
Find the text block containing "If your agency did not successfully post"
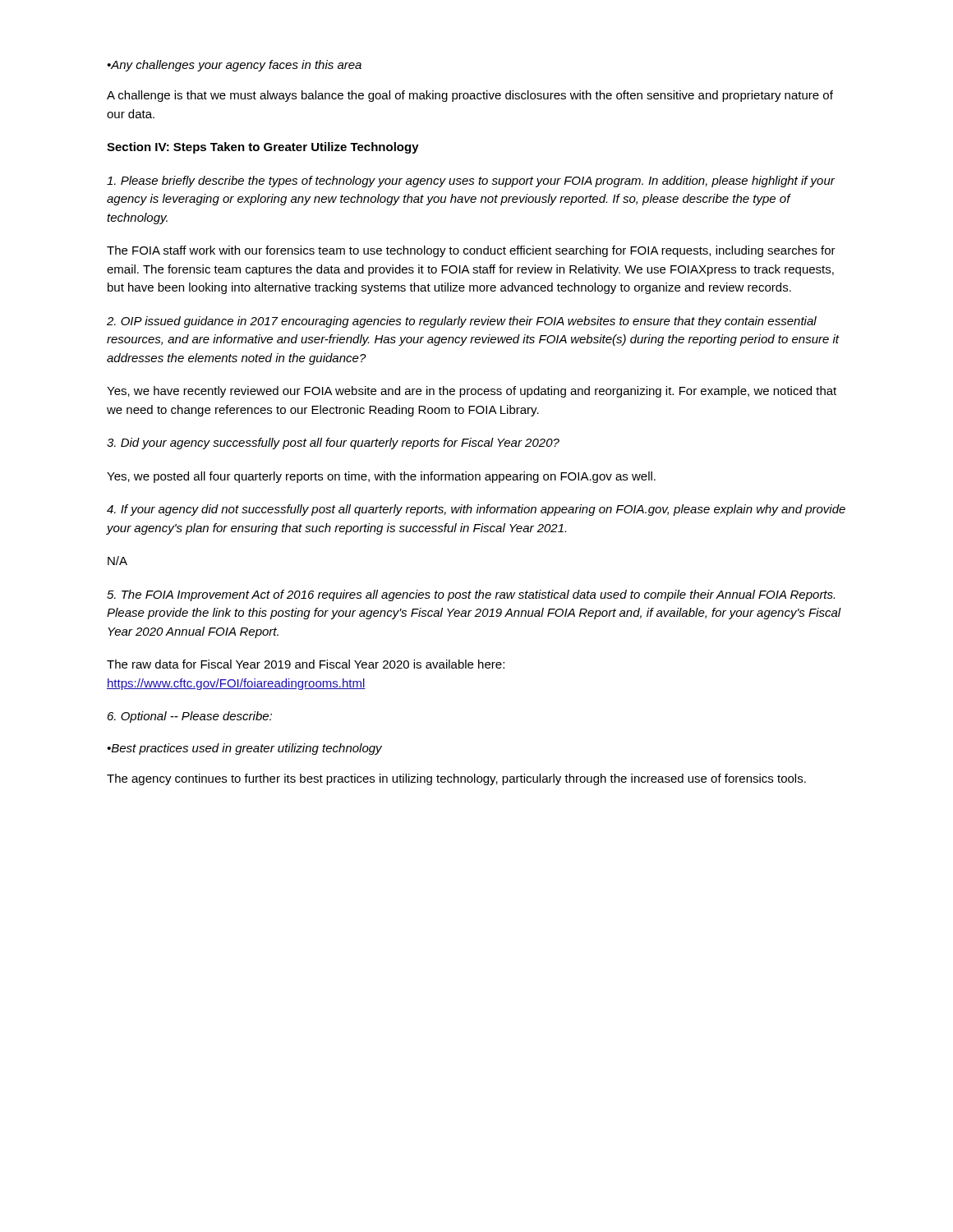point(476,519)
